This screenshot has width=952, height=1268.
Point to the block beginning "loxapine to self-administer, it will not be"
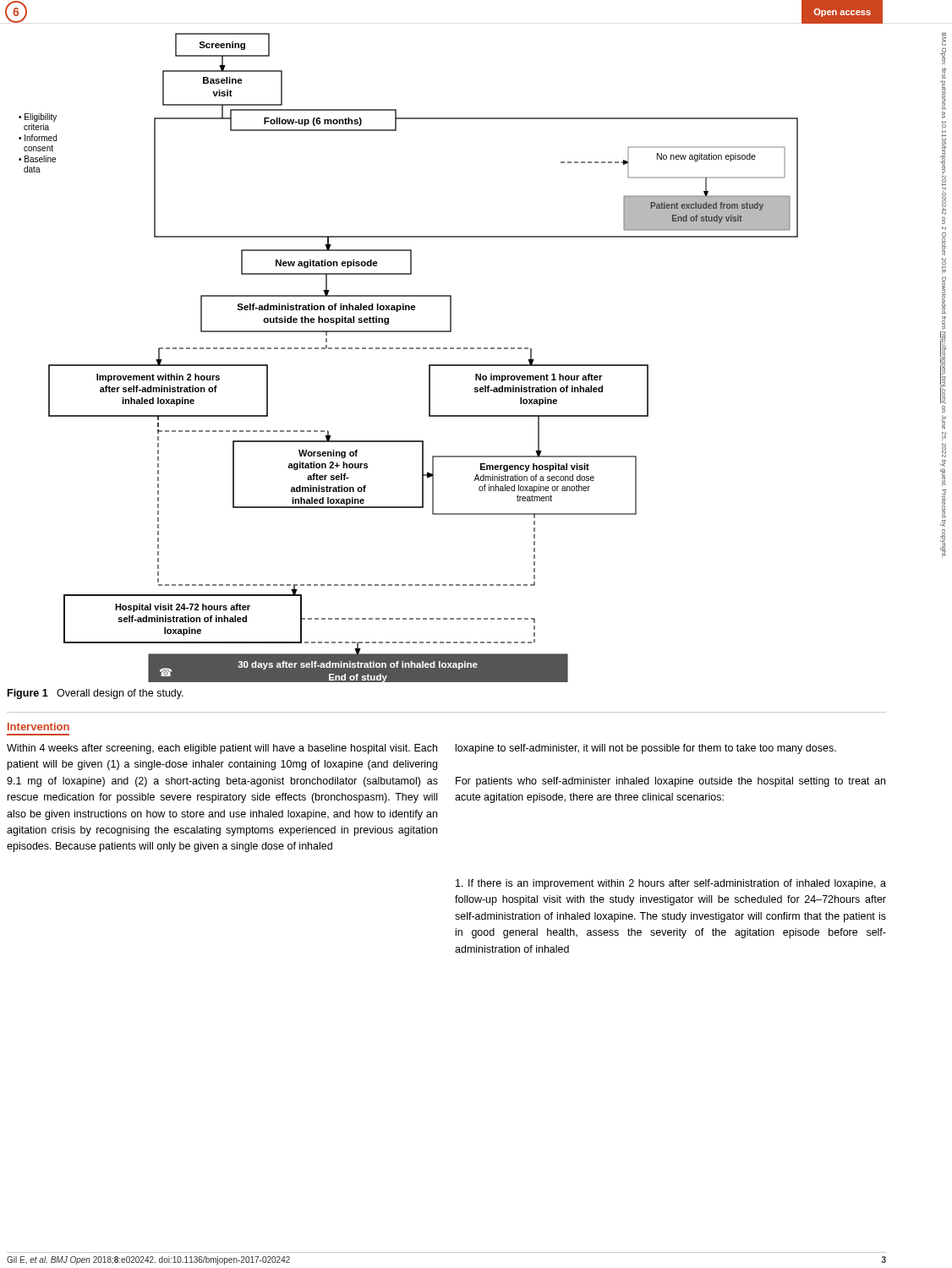coord(670,773)
